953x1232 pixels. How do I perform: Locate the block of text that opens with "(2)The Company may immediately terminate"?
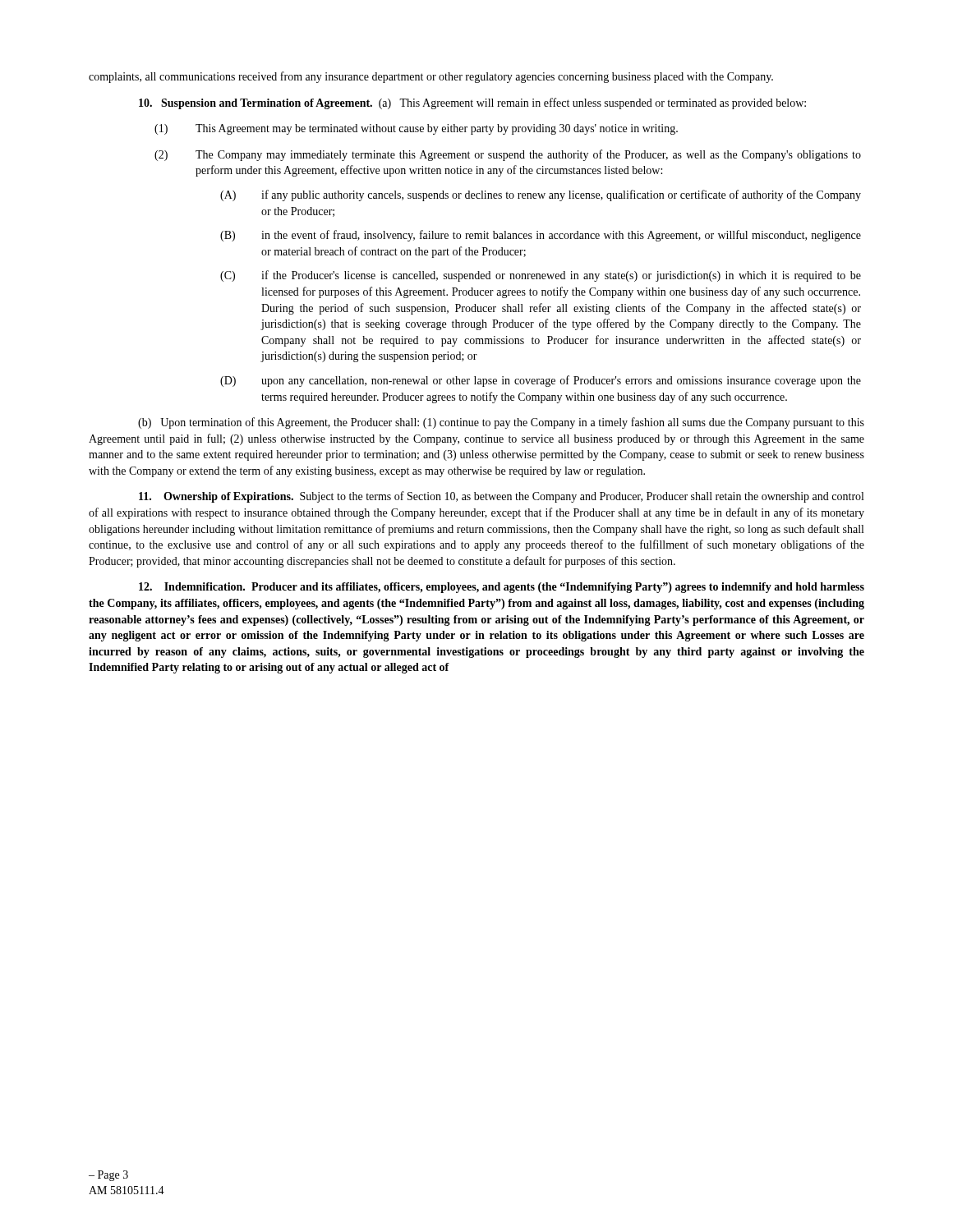point(508,163)
